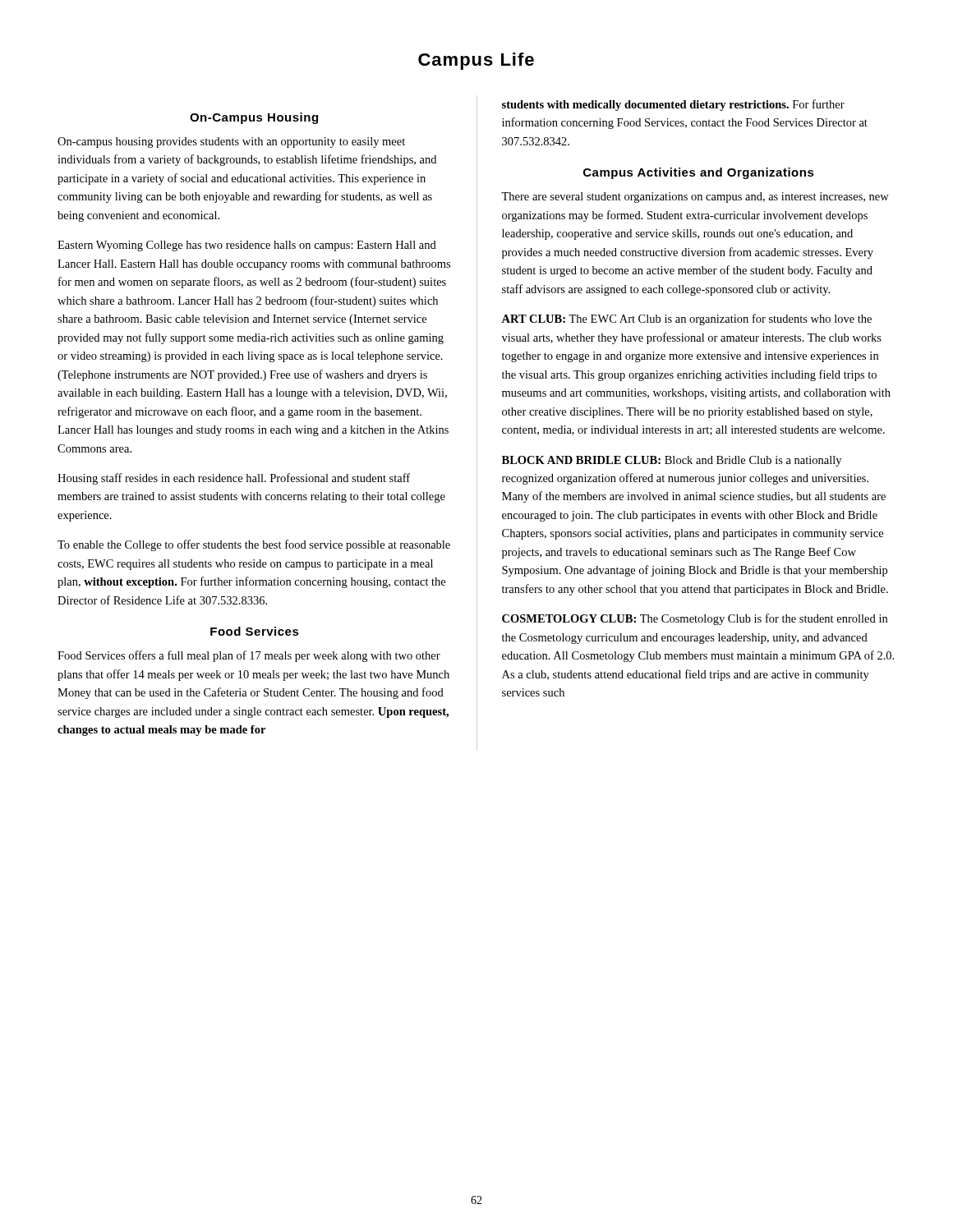953x1232 pixels.
Task: Locate the block of text that opens with "To enable the College to offer students"
Action: 254,573
